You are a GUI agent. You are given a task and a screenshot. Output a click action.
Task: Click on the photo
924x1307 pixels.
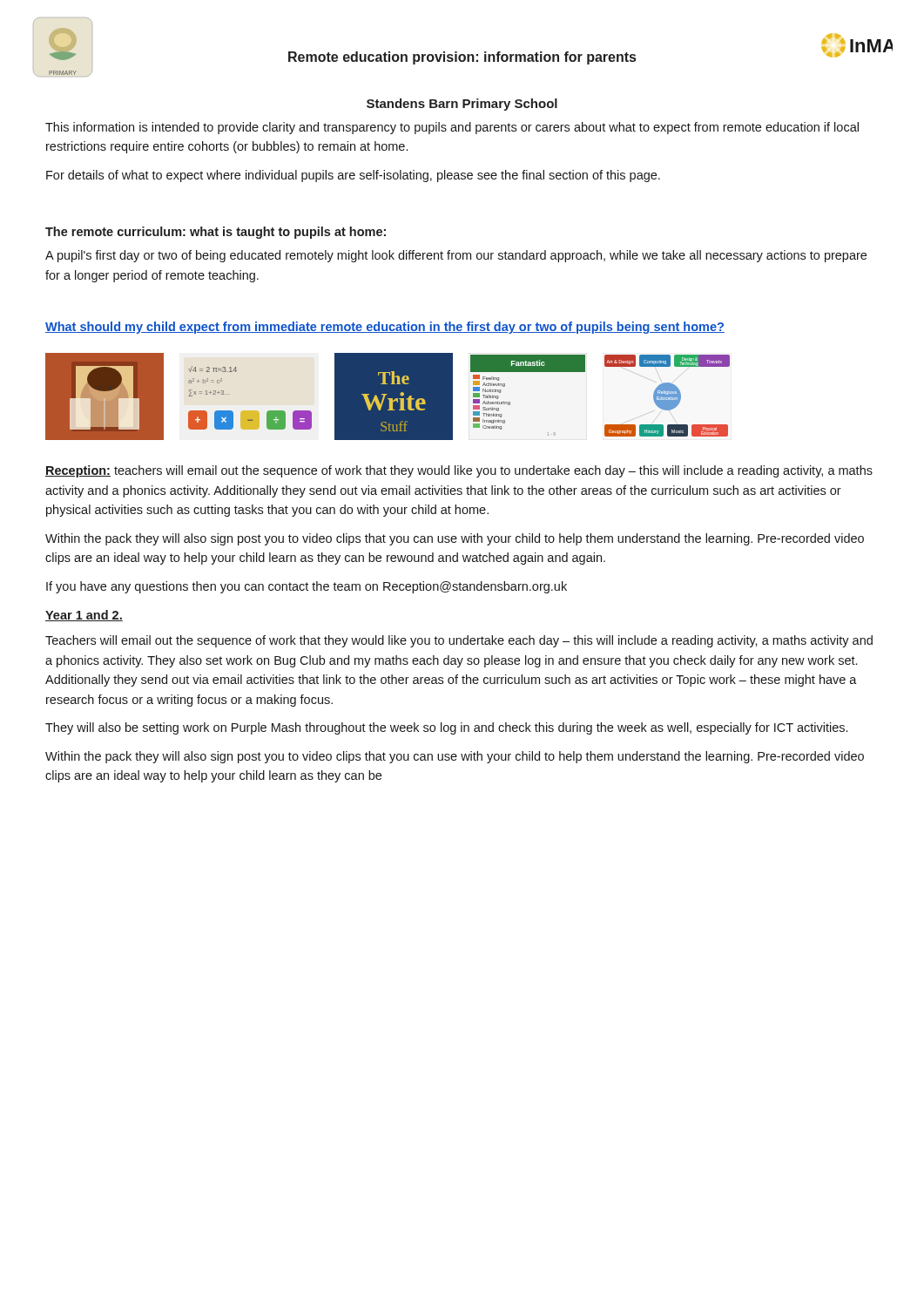[462, 397]
